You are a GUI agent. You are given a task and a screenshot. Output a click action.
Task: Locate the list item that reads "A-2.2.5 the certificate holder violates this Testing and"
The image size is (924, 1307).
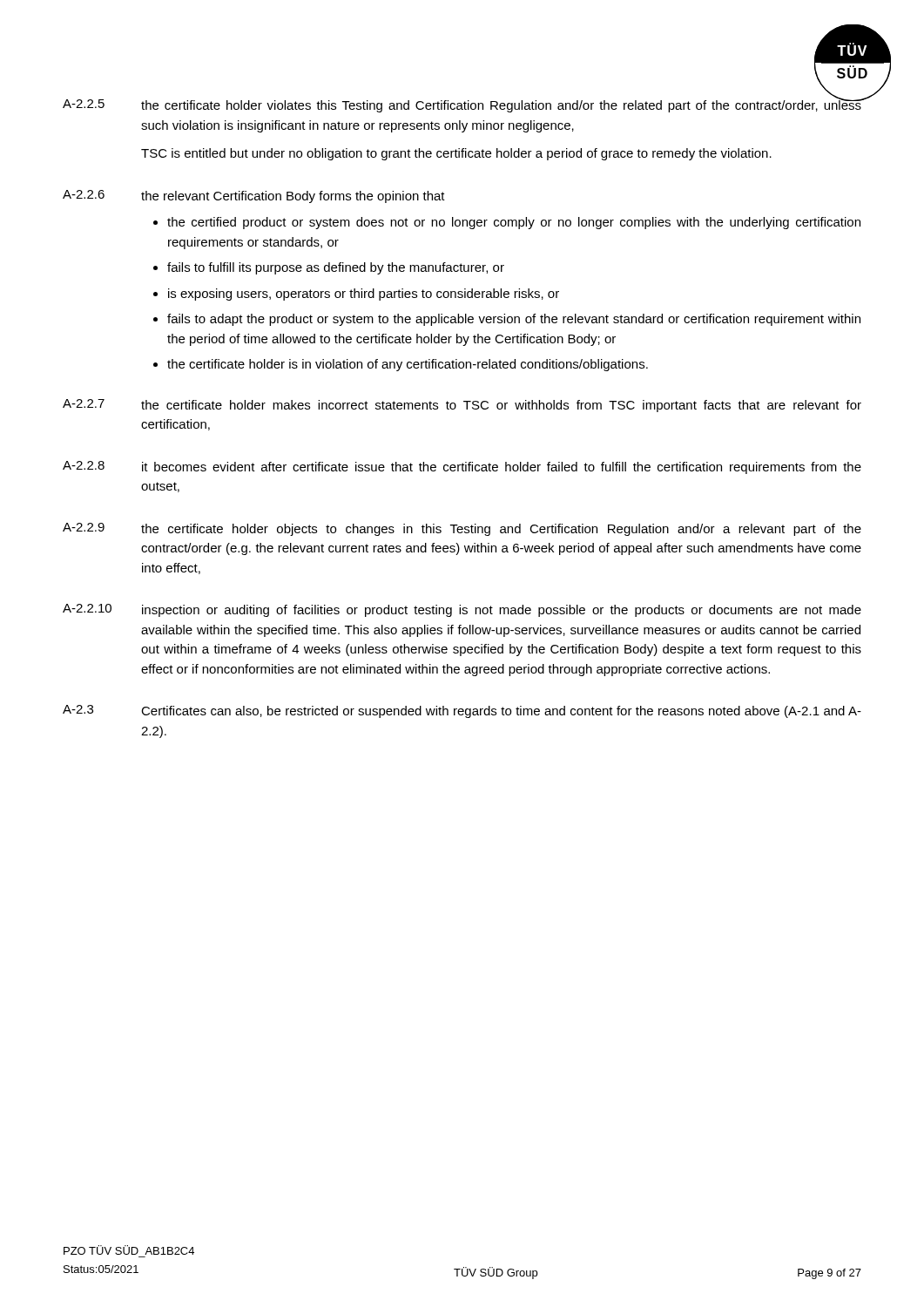pyautogui.click(x=462, y=134)
